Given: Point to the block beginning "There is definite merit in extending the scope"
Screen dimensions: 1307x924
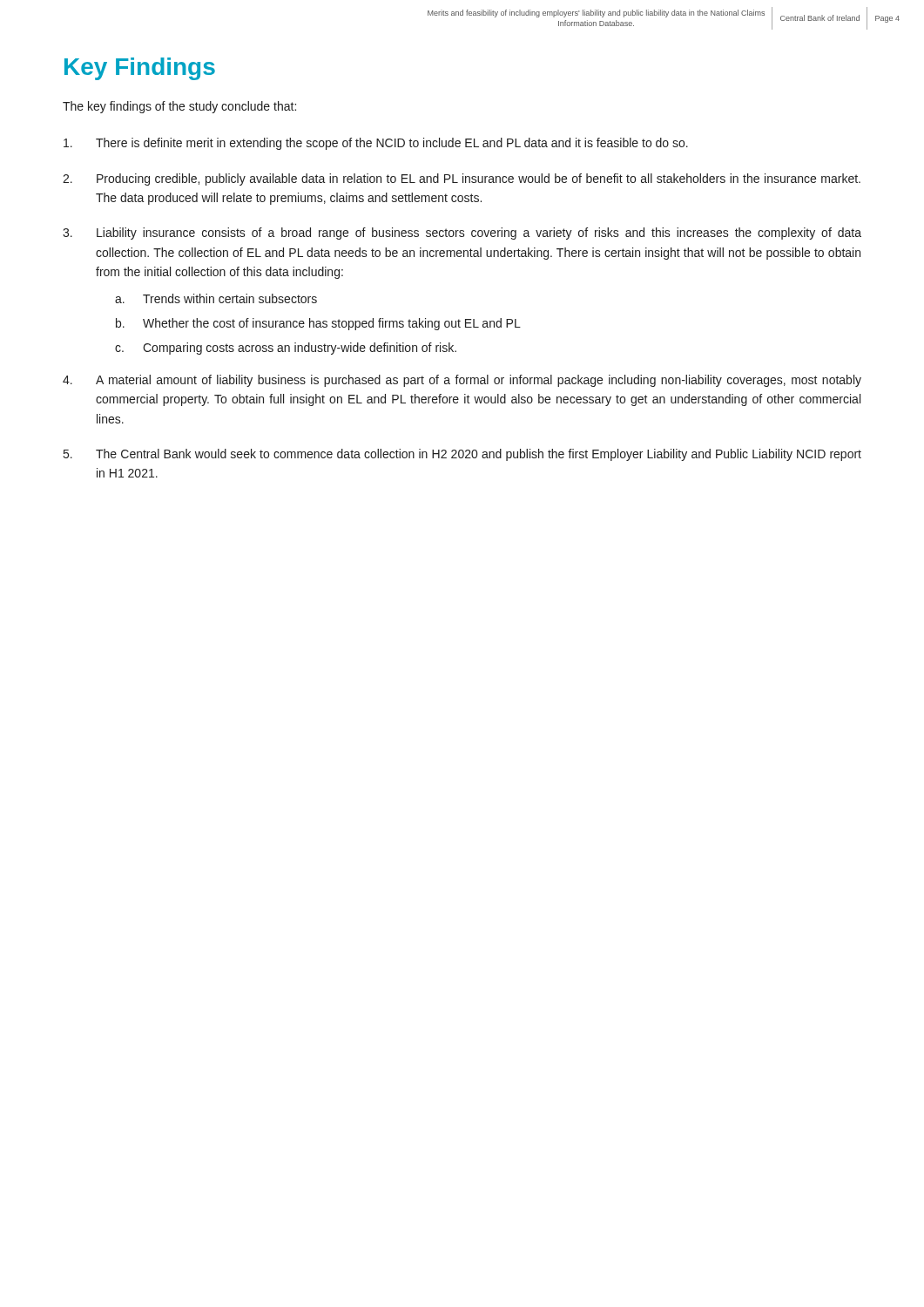Looking at the screenshot, I should click(x=462, y=143).
